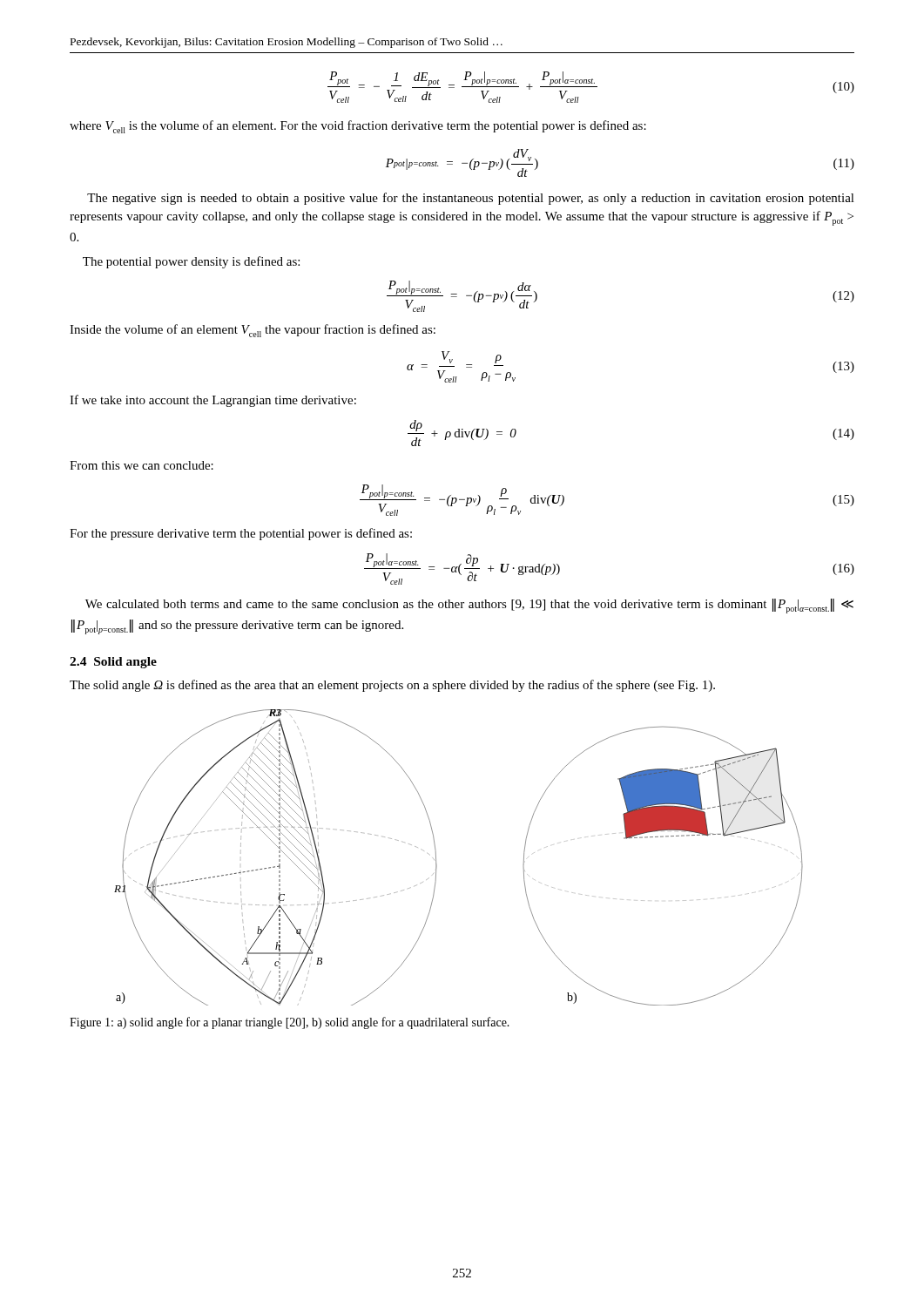Click on the element starting "2.4 Solid angle"

(x=113, y=661)
